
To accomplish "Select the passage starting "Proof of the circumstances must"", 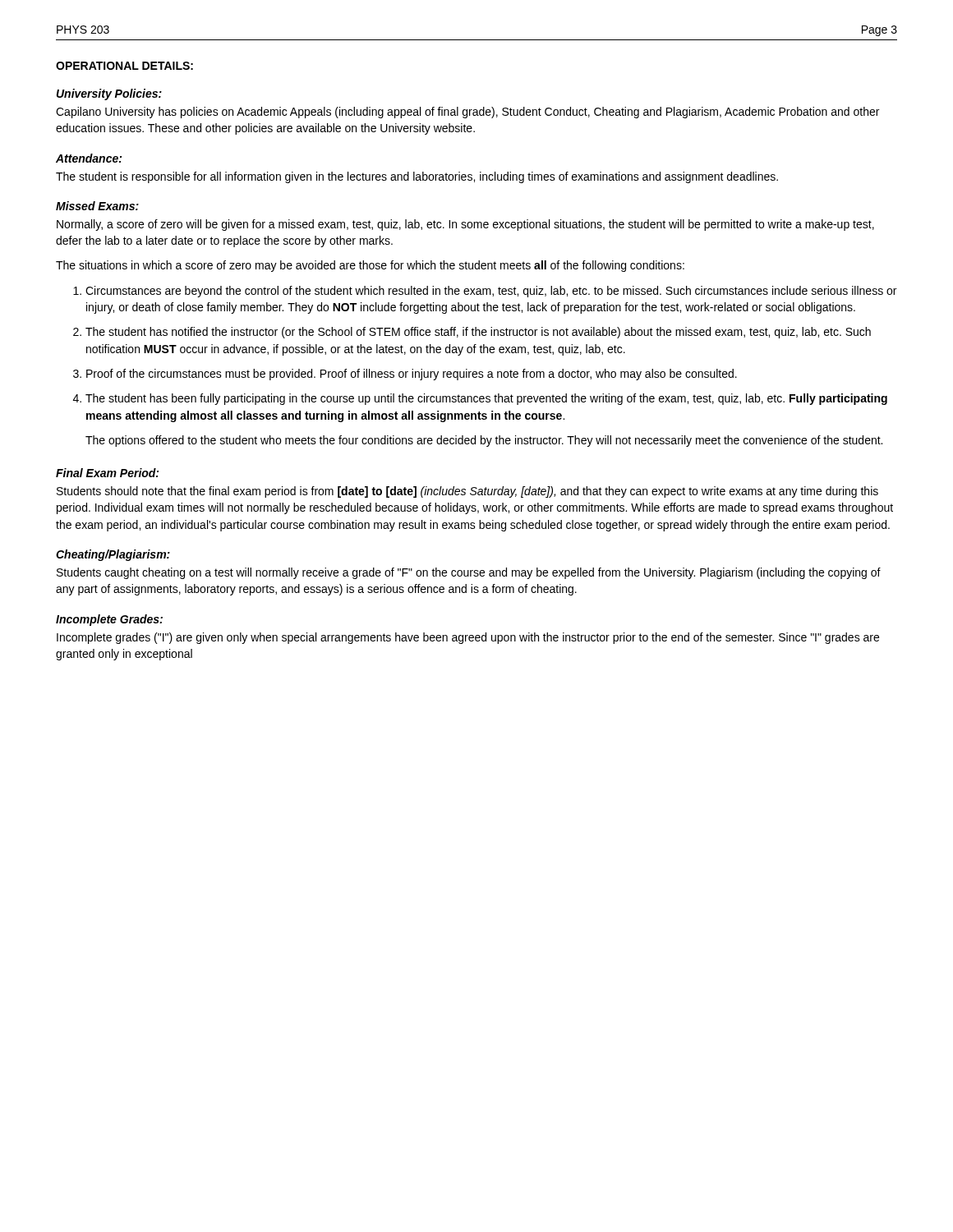I will coord(412,374).
